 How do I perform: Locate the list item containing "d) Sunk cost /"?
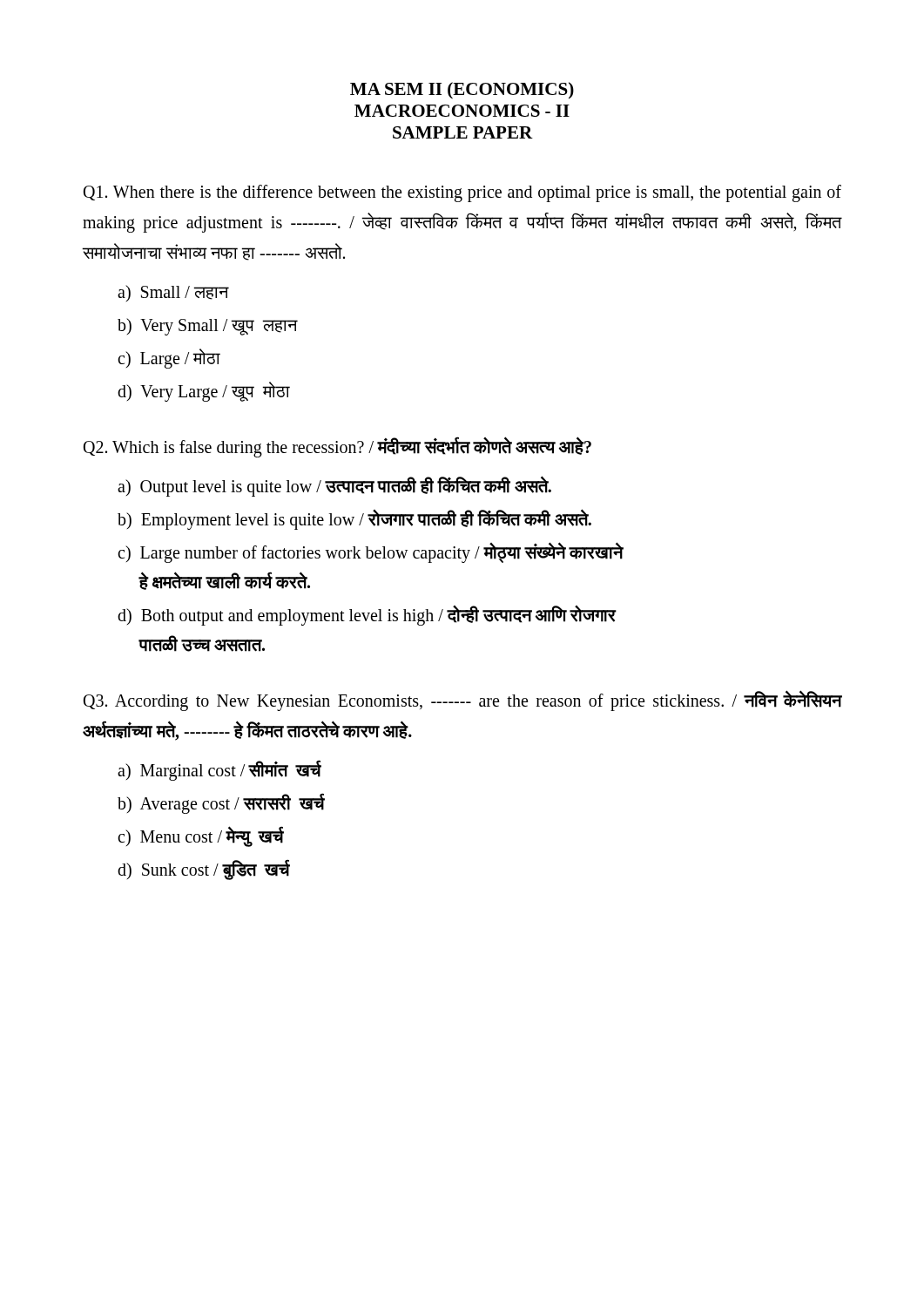pos(203,870)
